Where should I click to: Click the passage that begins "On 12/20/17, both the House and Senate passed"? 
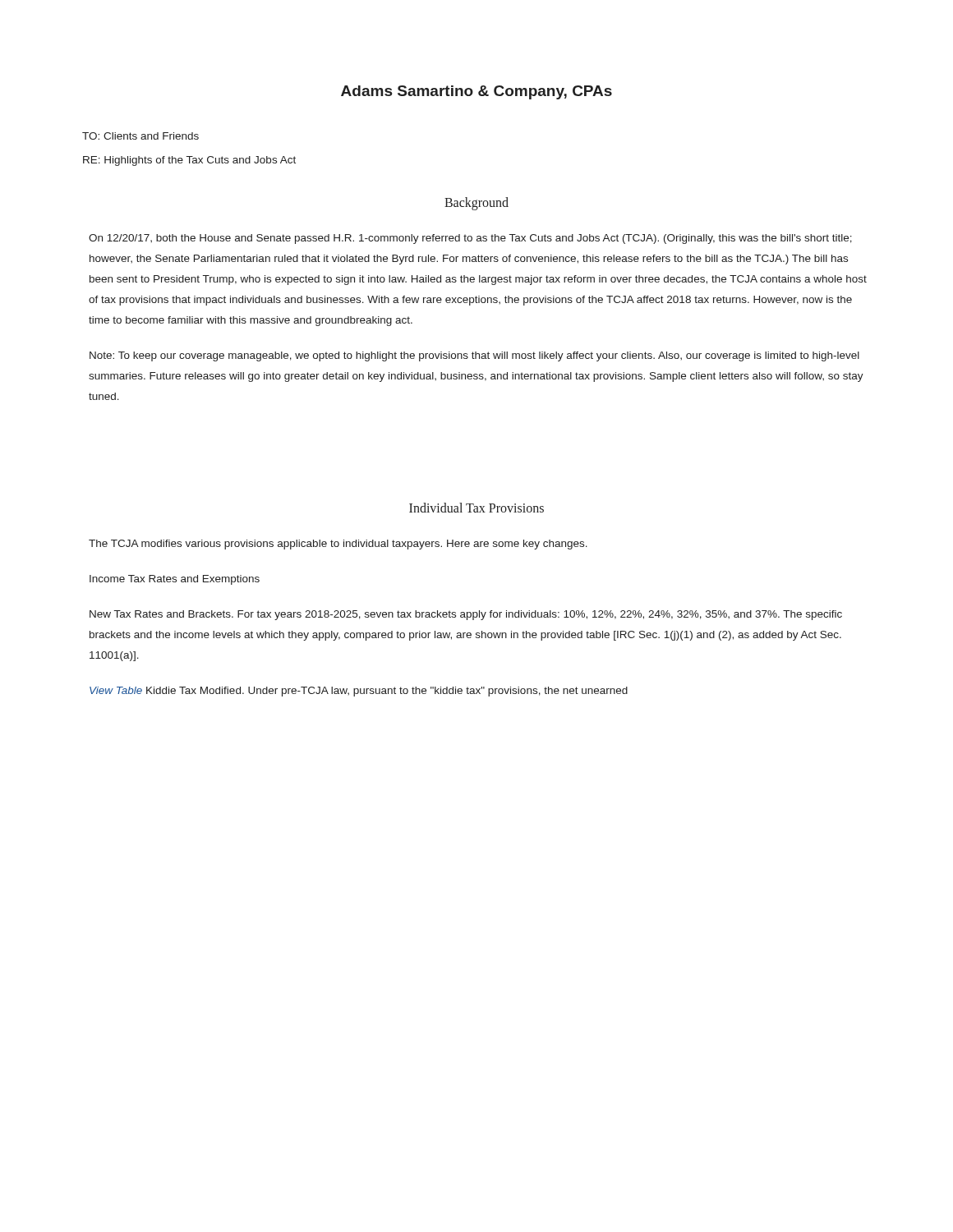[x=478, y=279]
